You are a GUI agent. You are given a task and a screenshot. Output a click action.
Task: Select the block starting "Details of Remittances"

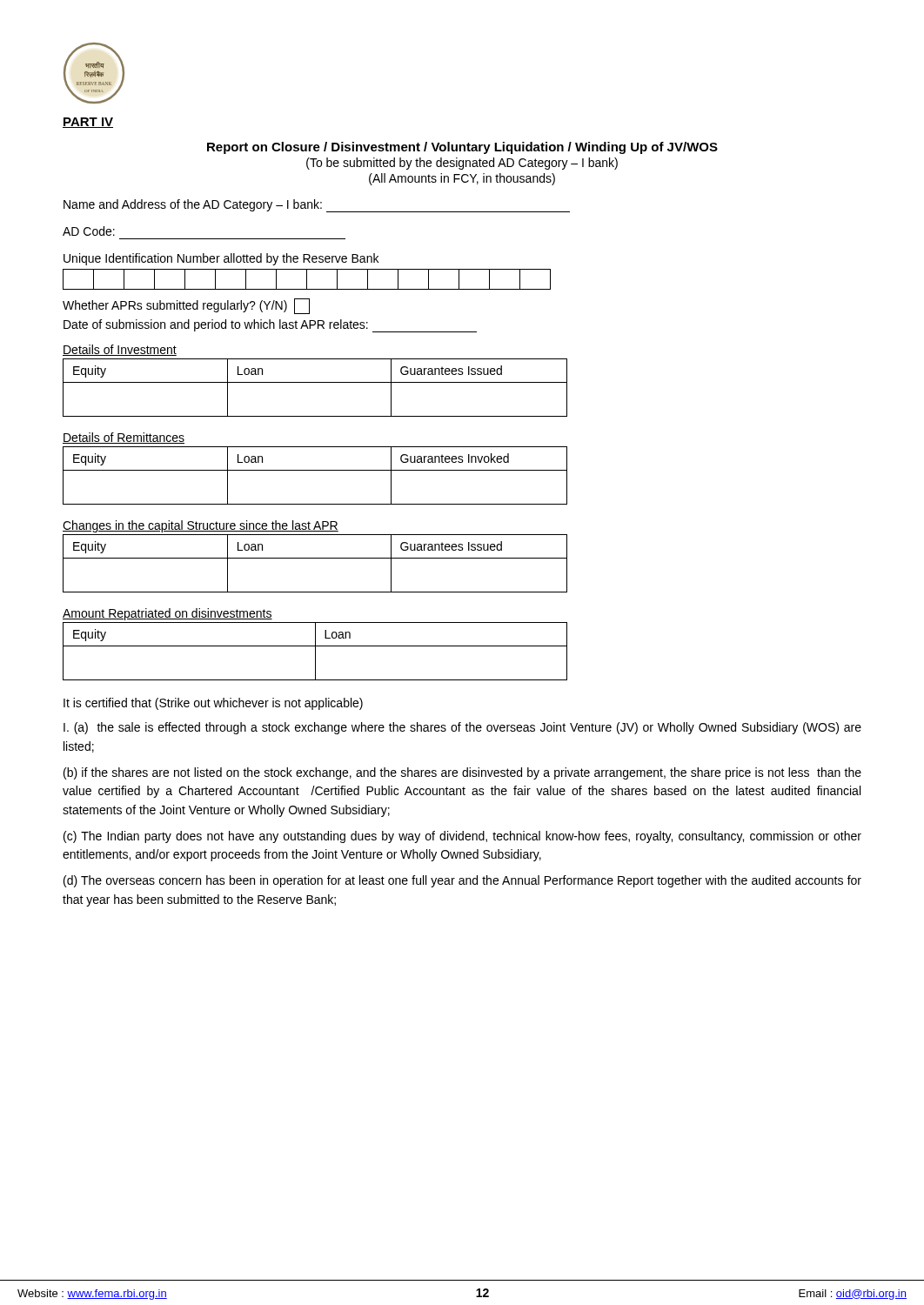124,438
